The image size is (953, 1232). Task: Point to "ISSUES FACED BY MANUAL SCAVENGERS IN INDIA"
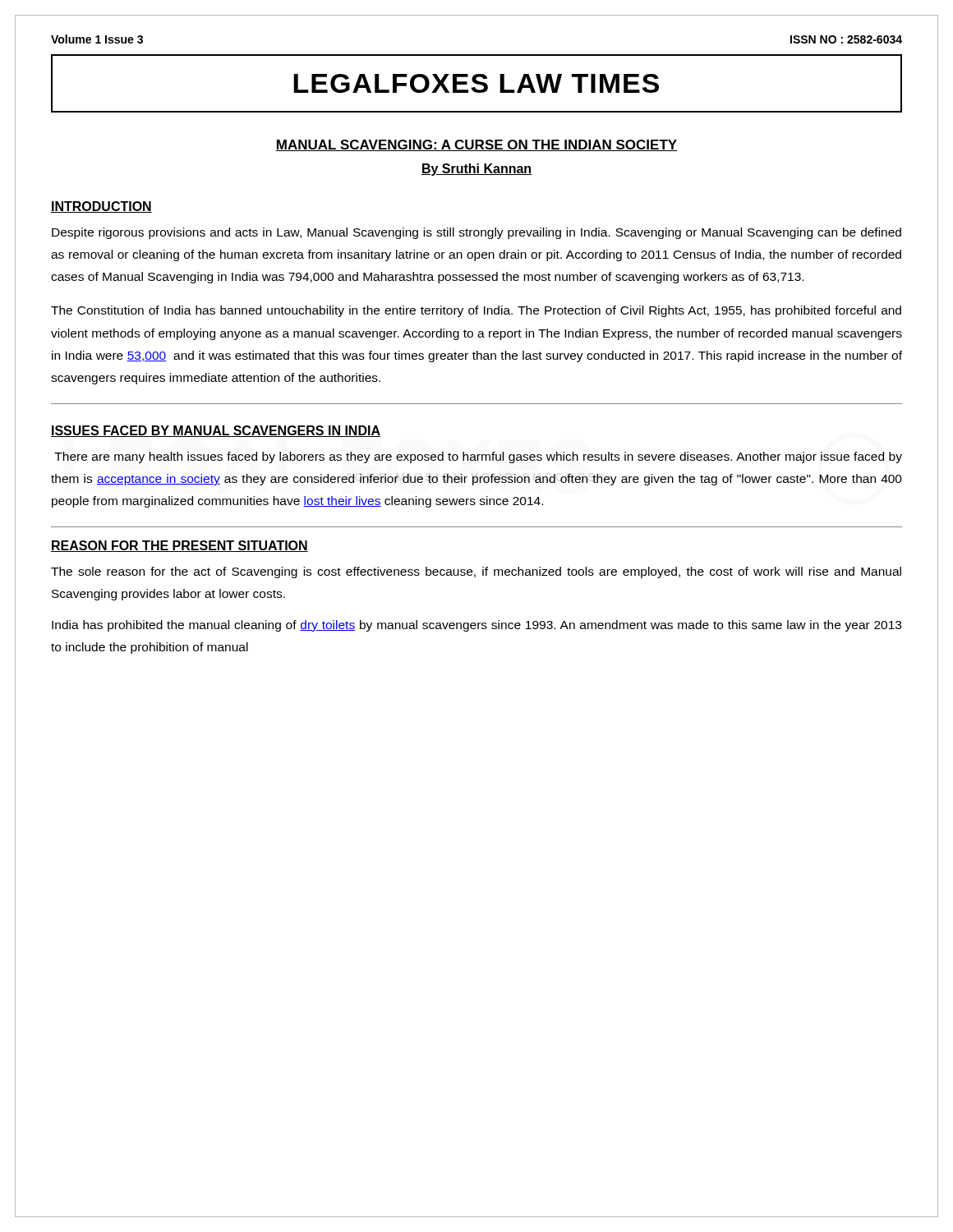click(216, 431)
